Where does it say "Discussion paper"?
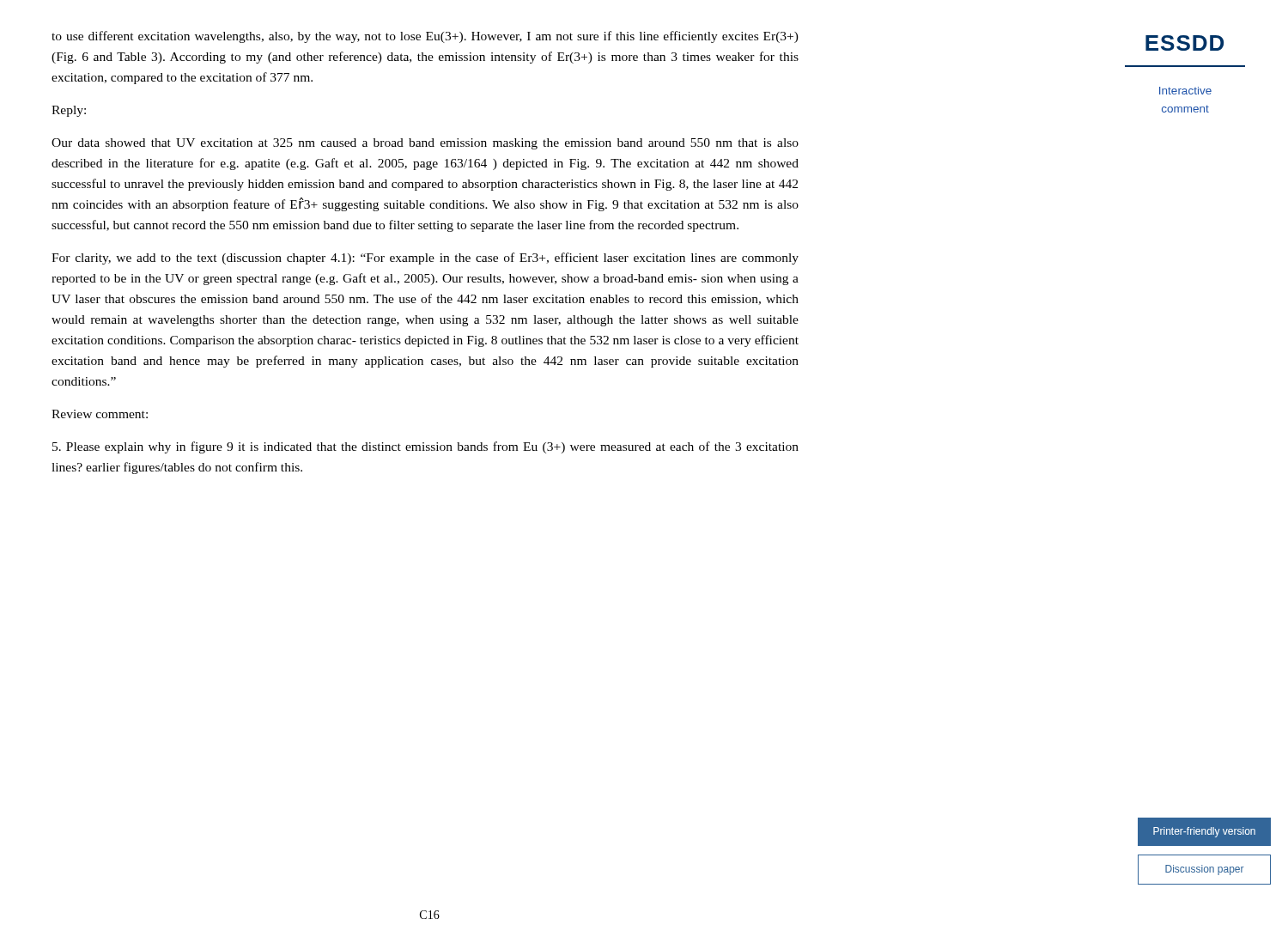This screenshot has height=949, width=1288. 1204,869
